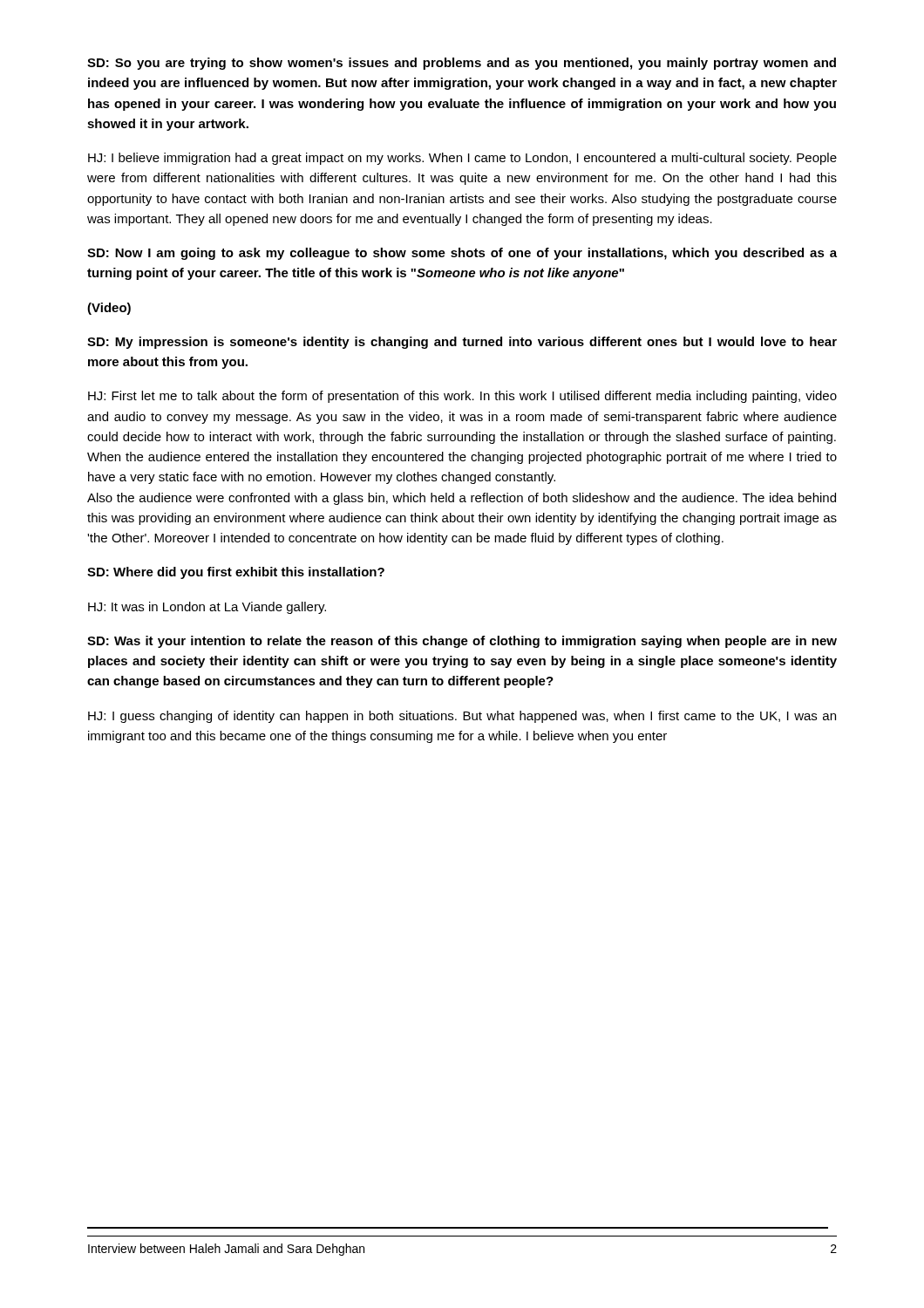Navigate to the text block starting "SD: Was it your intention"
Screen dimensions: 1308x924
(462, 661)
